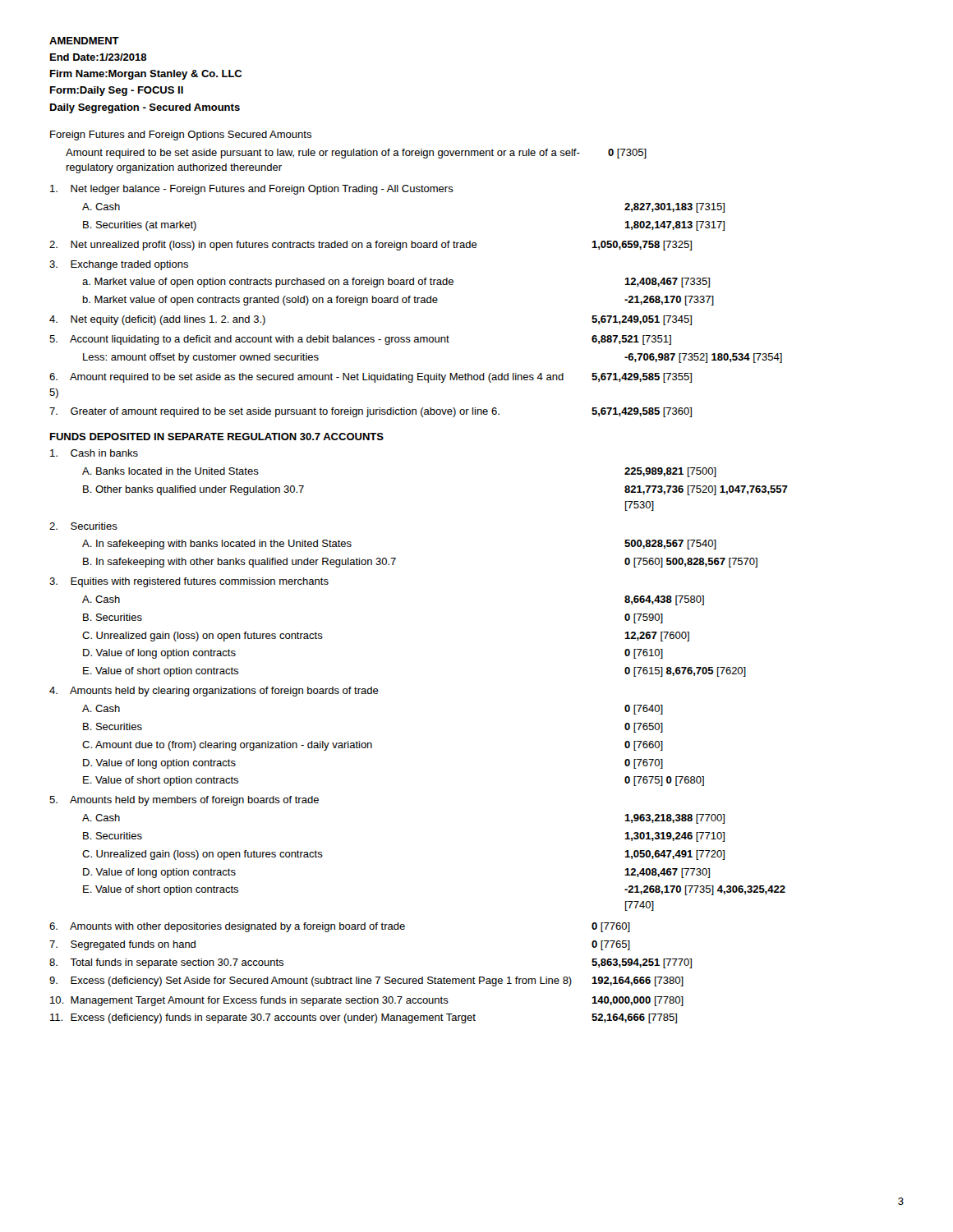Find the block starting "B. In safekeeping with other banks"
This screenshot has width=953, height=1232.
pyautogui.click(x=240, y=564)
